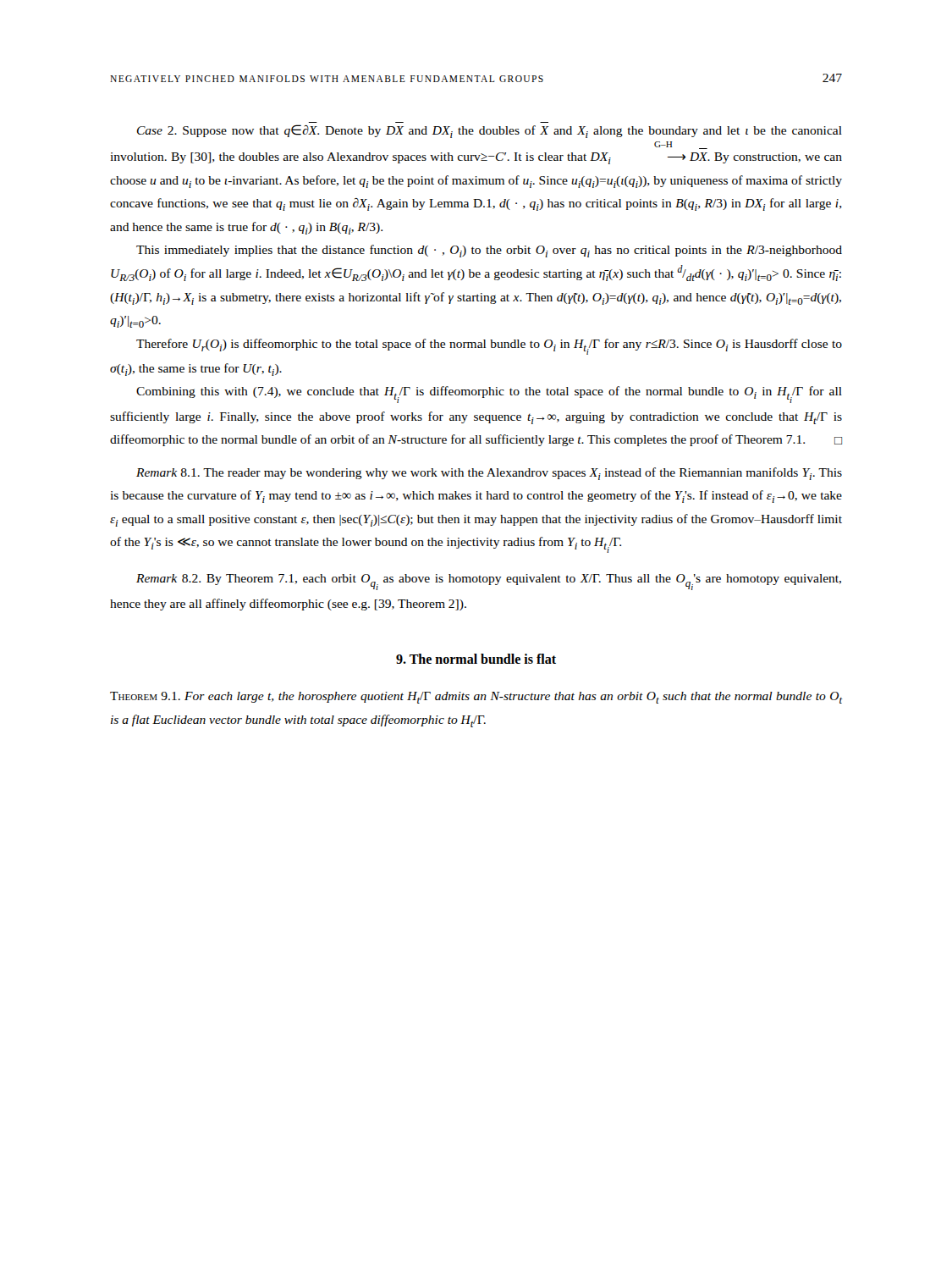
Task: Click the passage that begins "Therefore Ur(Oi) is diffeomorphic"
Action: click(476, 357)
